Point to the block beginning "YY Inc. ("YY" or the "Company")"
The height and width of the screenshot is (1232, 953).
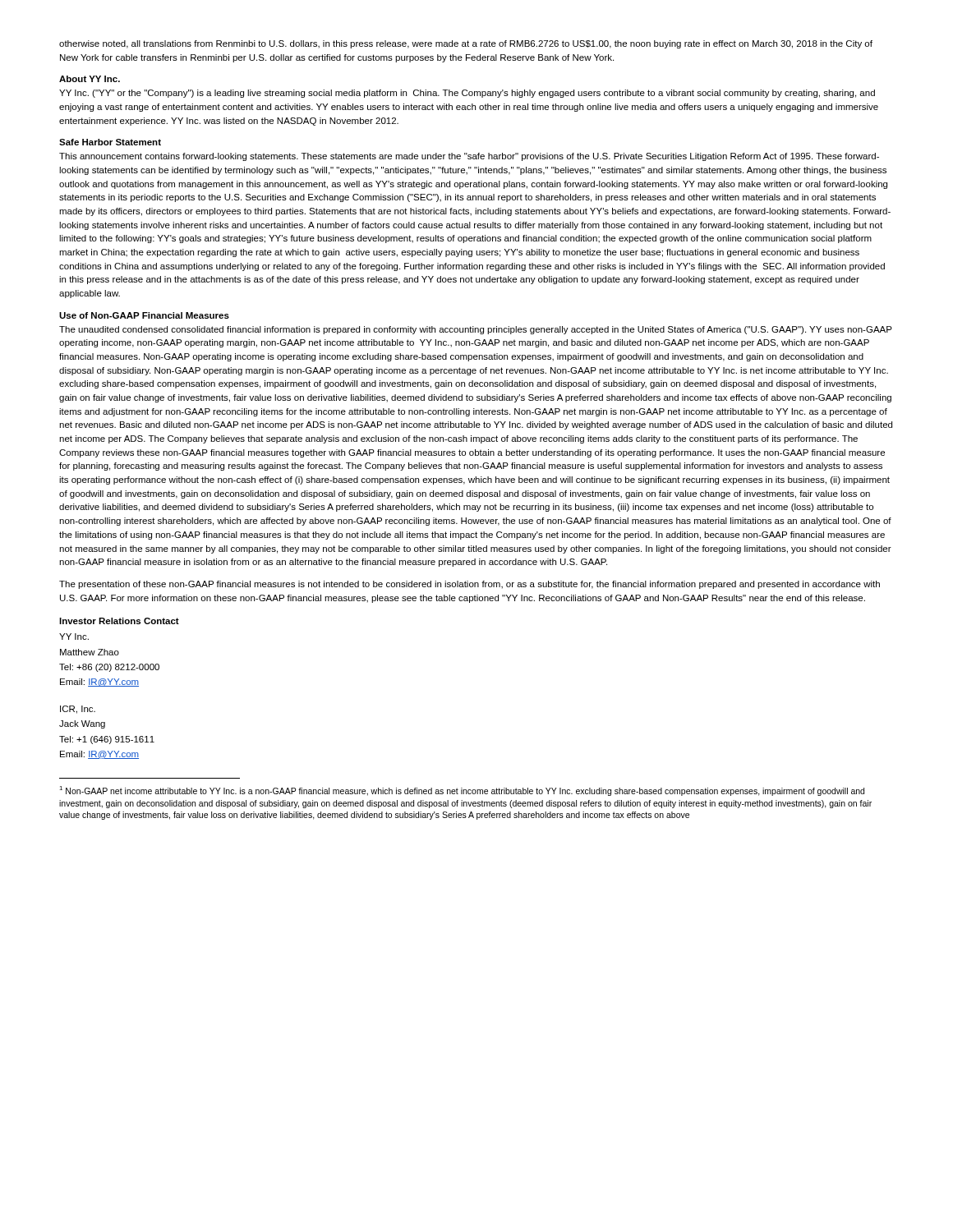point(469,107)
